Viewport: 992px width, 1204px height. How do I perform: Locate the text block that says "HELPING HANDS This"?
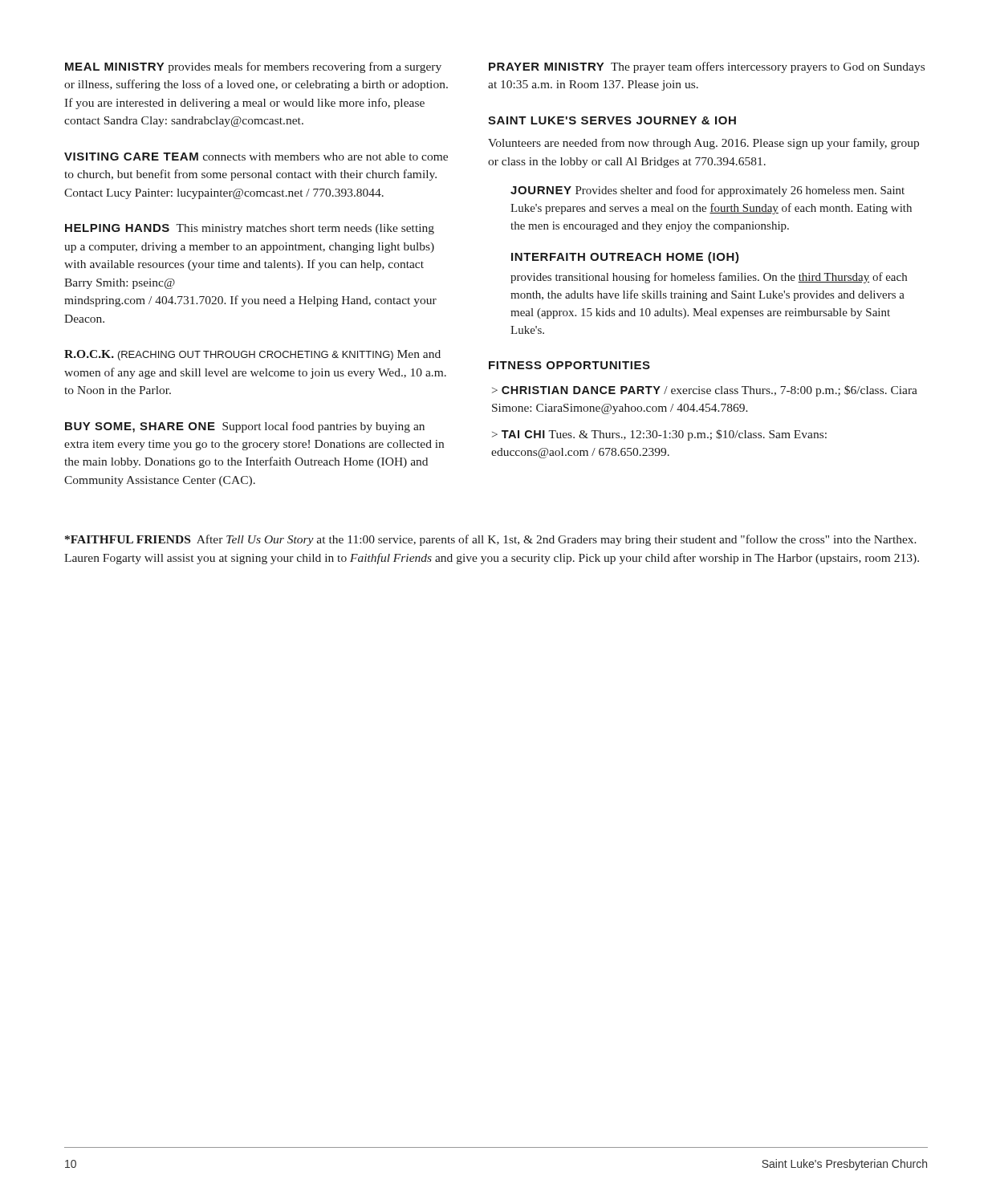257,273
